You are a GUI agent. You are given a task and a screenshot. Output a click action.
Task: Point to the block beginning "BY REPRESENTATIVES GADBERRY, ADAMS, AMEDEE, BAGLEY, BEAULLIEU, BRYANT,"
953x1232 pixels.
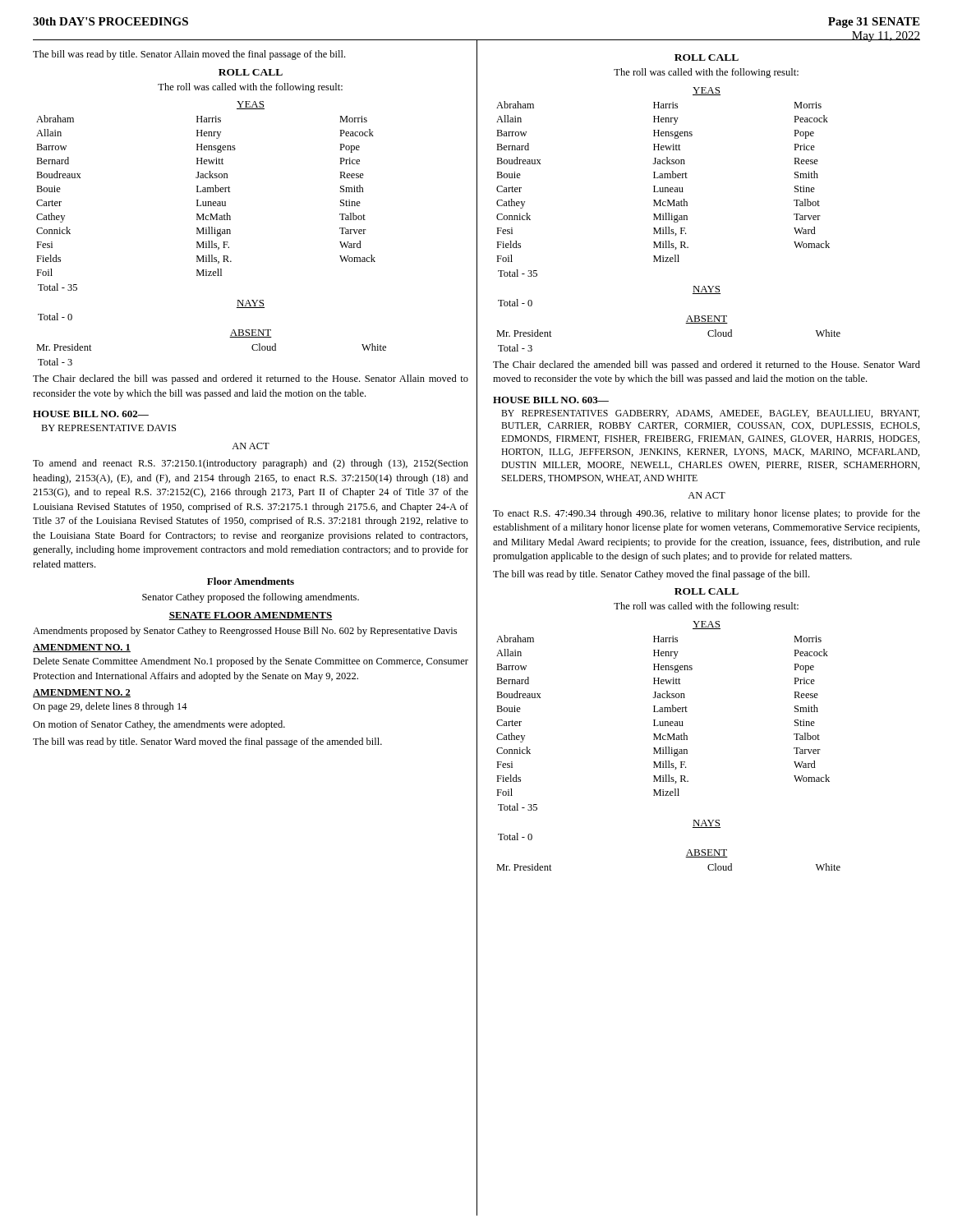point(711,445)
